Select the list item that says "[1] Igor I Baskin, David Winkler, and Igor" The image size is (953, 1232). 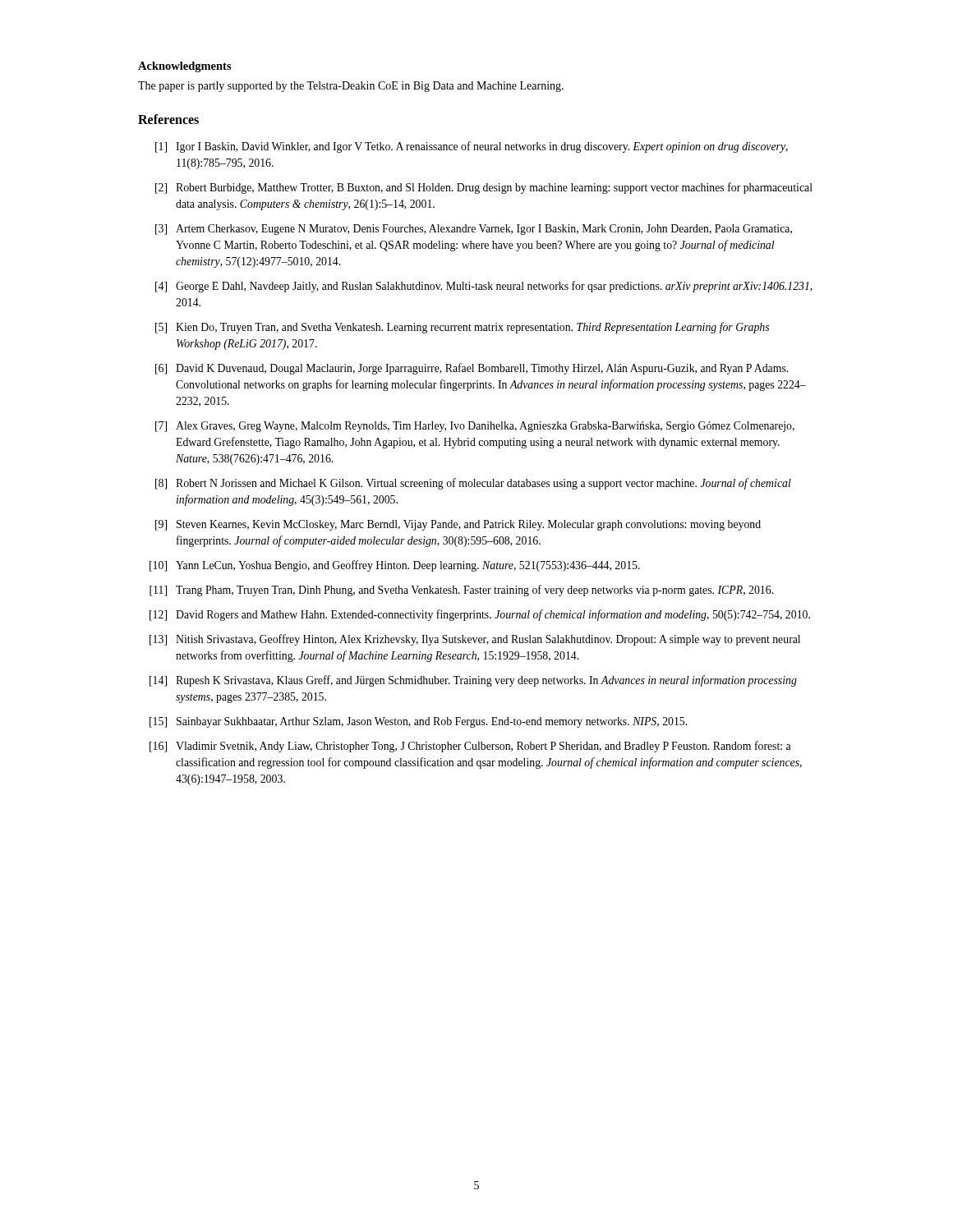[x=476, y=155]
